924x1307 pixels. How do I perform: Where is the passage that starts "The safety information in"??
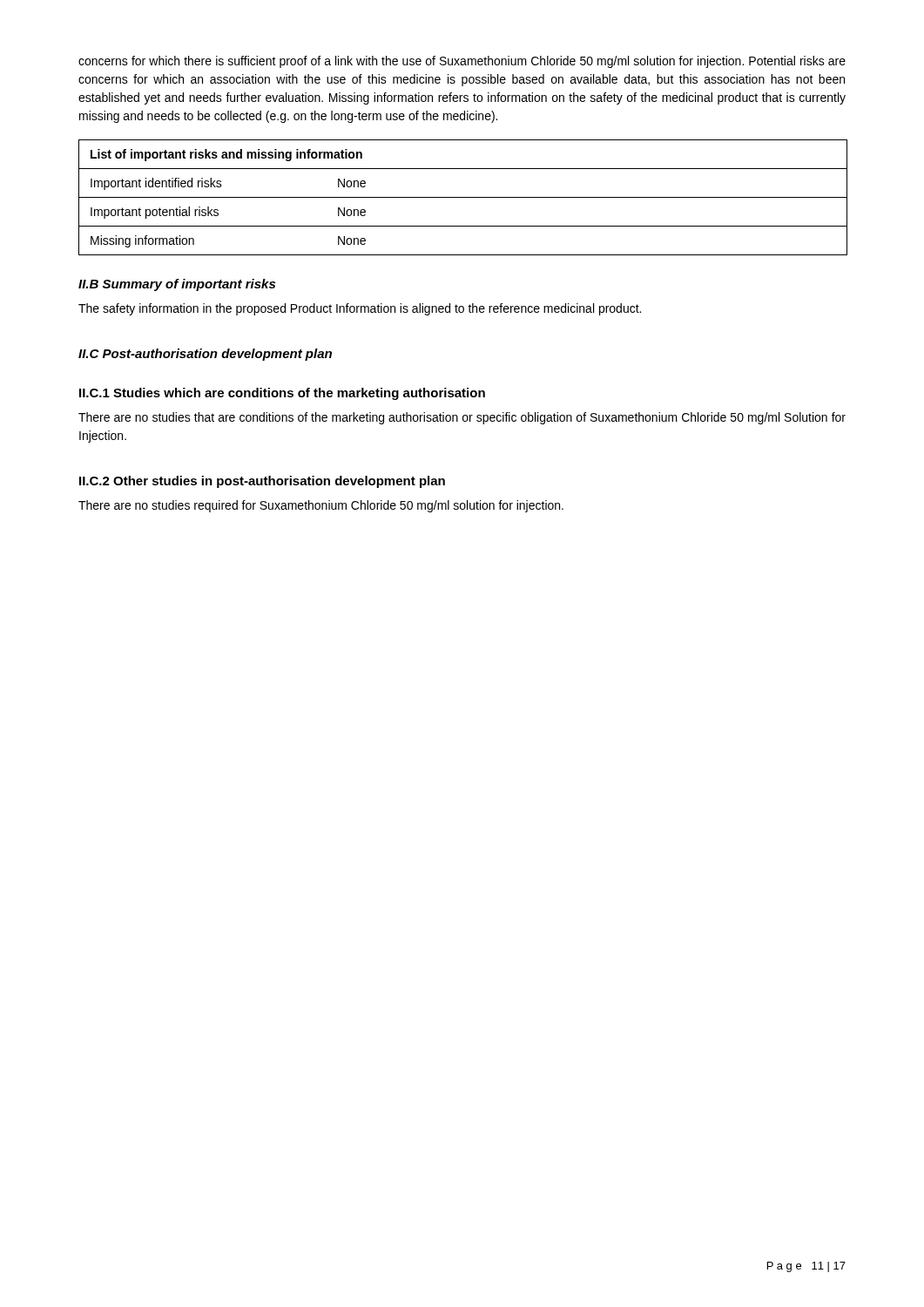tap(360, 308)
